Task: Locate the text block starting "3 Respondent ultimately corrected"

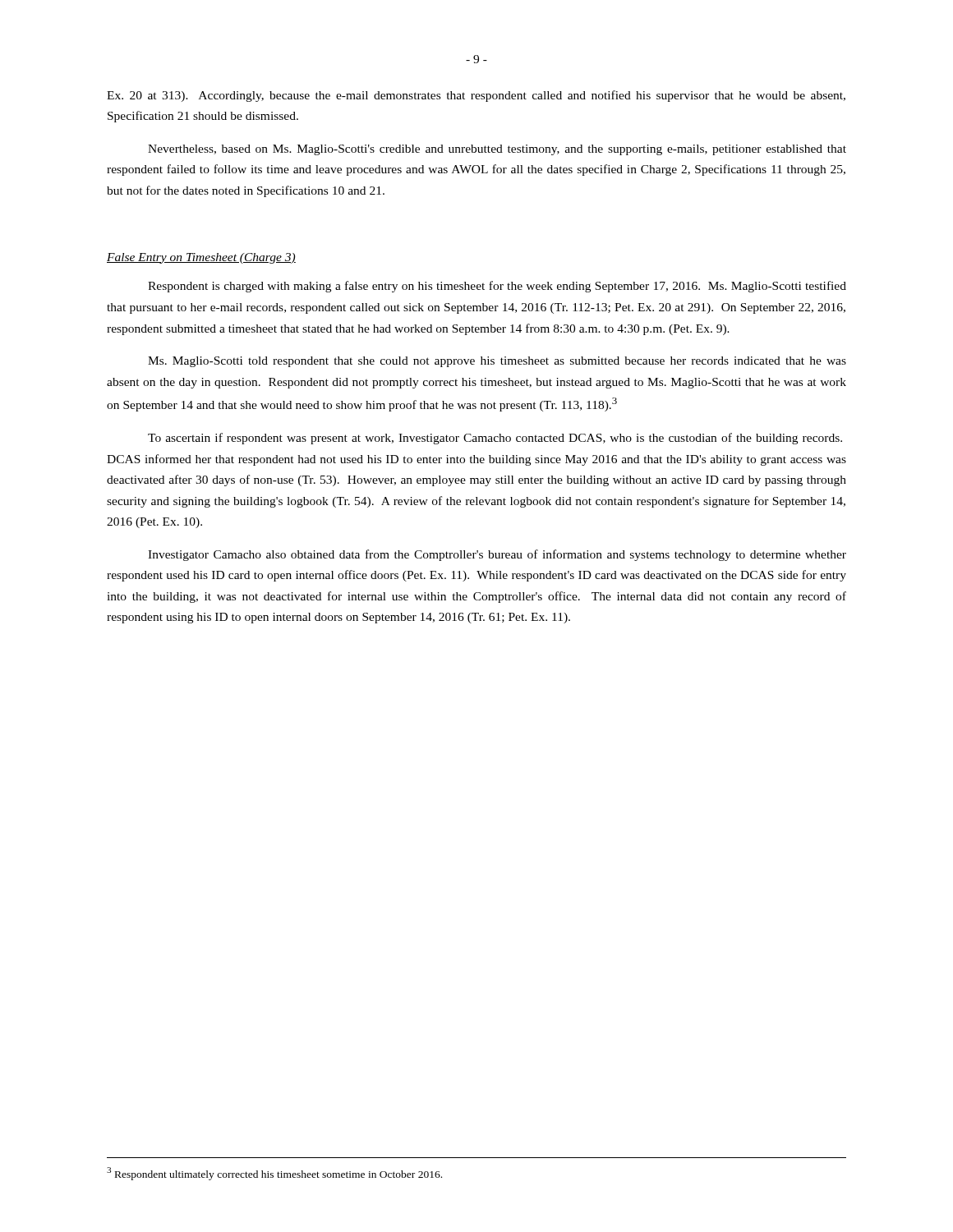Action: click(275, 1172)
